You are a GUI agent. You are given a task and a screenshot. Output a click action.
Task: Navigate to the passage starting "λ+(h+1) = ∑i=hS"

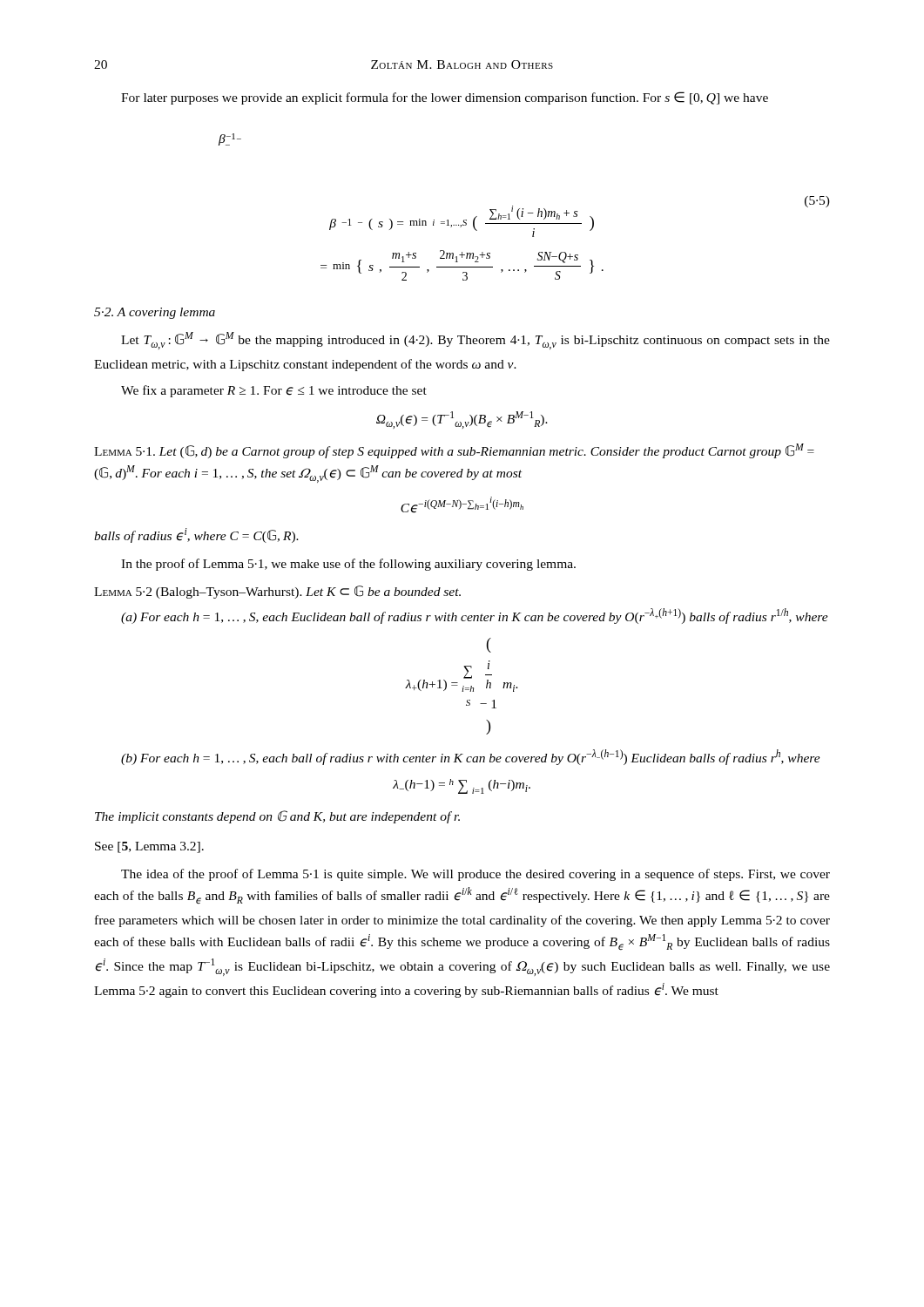click(462, 685)
